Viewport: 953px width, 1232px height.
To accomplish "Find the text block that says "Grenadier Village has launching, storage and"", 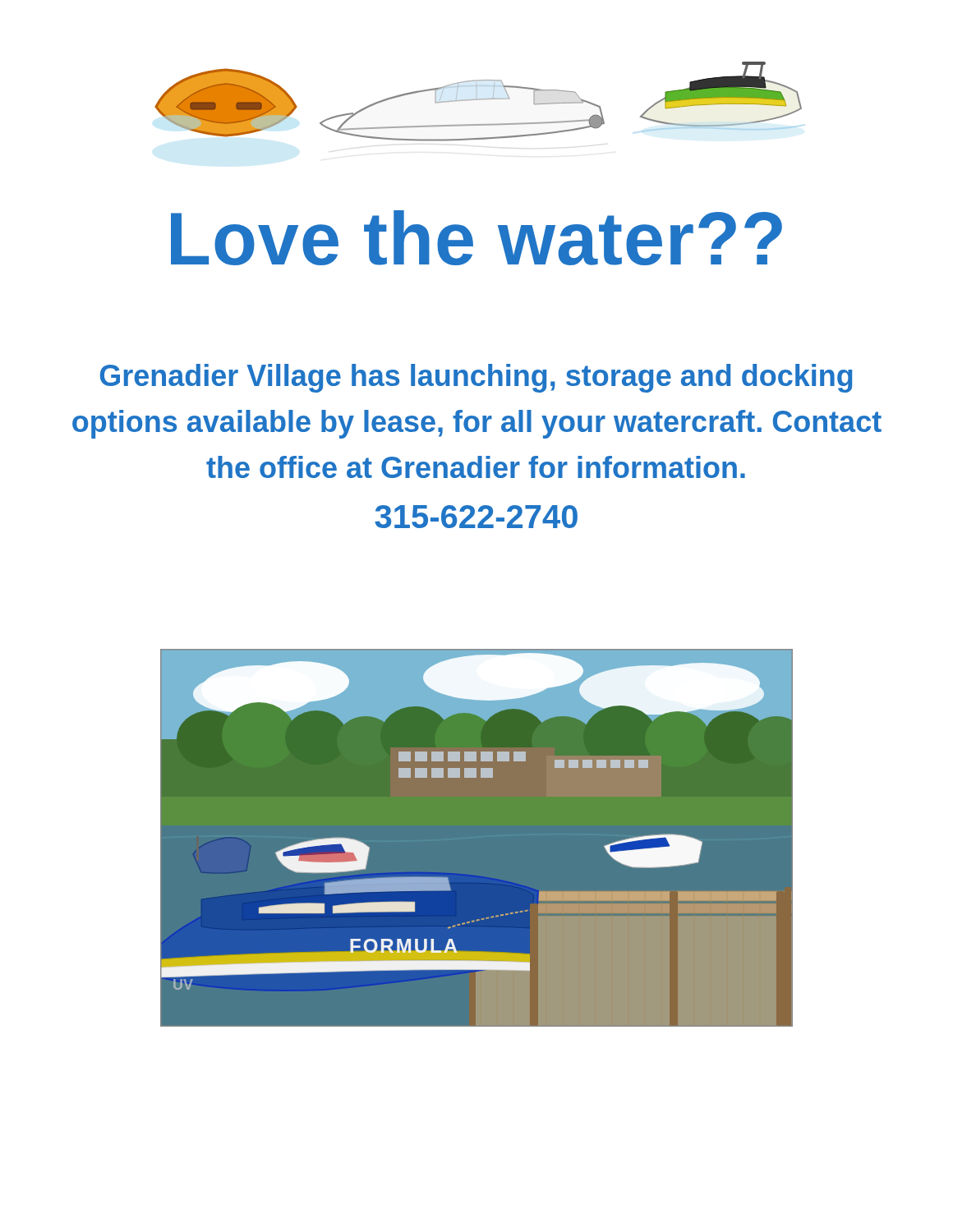I will click(x=476, y=445).
